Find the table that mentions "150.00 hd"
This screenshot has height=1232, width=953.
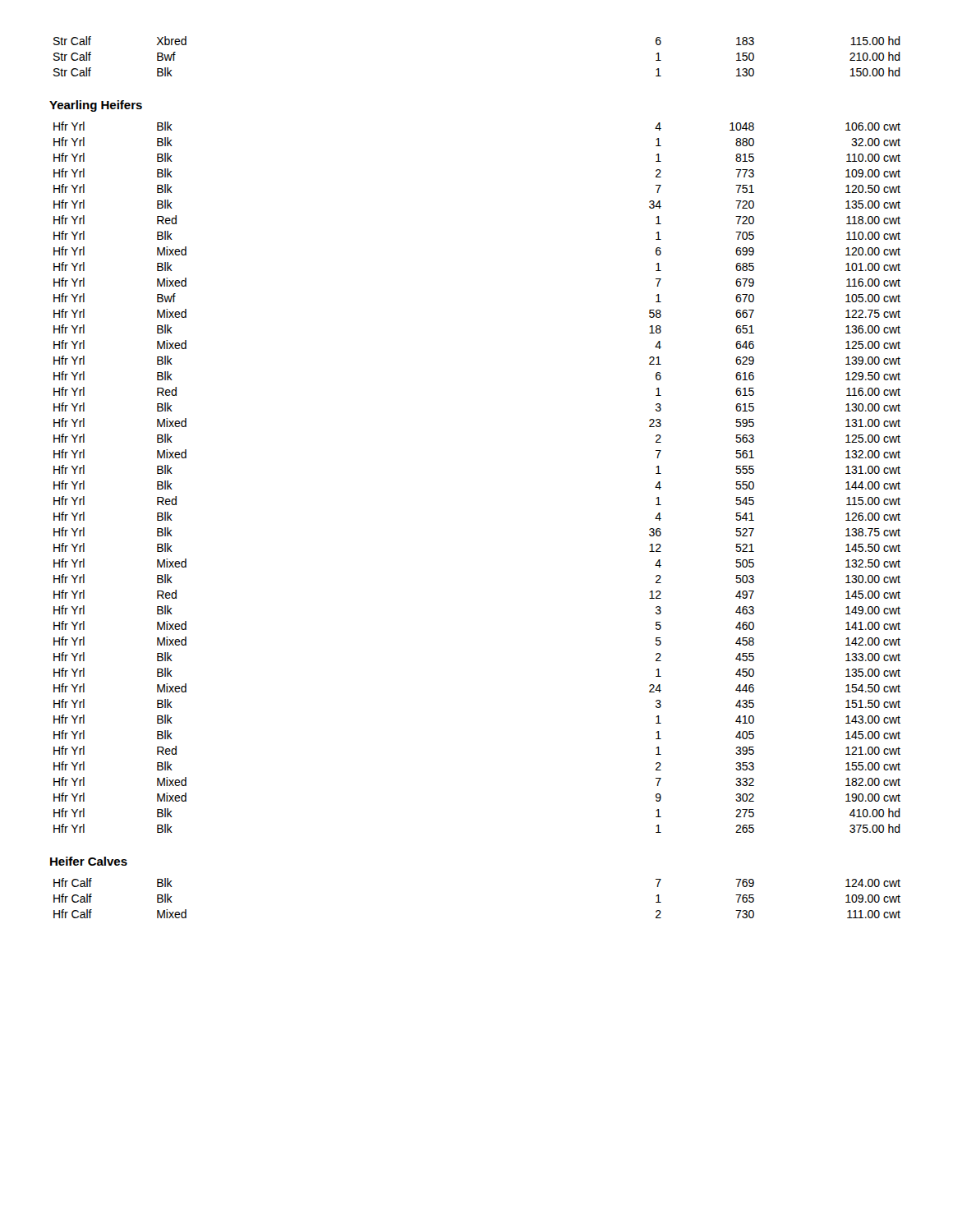476,56
